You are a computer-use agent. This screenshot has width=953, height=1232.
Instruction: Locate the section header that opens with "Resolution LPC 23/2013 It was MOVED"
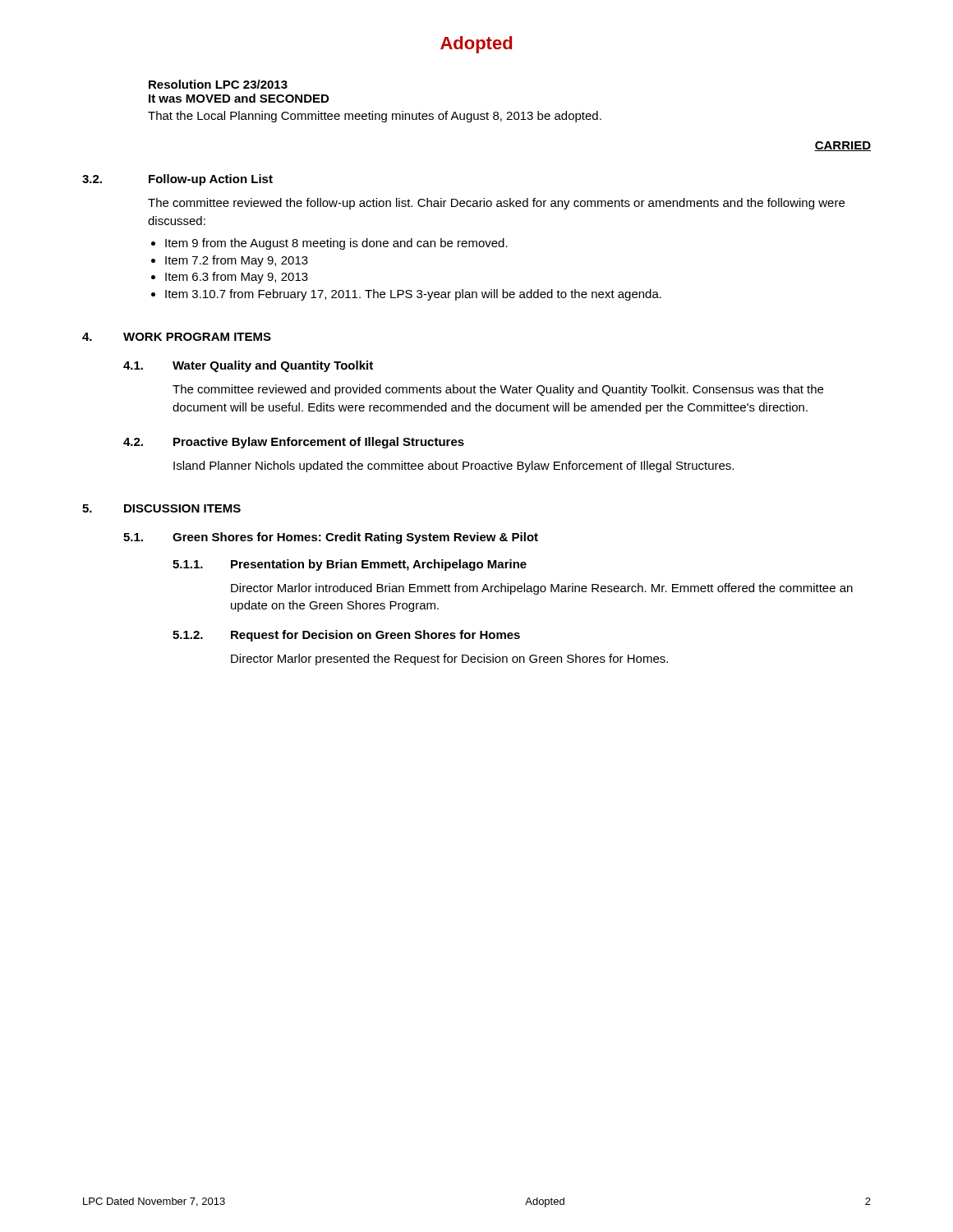pos(239,91)
